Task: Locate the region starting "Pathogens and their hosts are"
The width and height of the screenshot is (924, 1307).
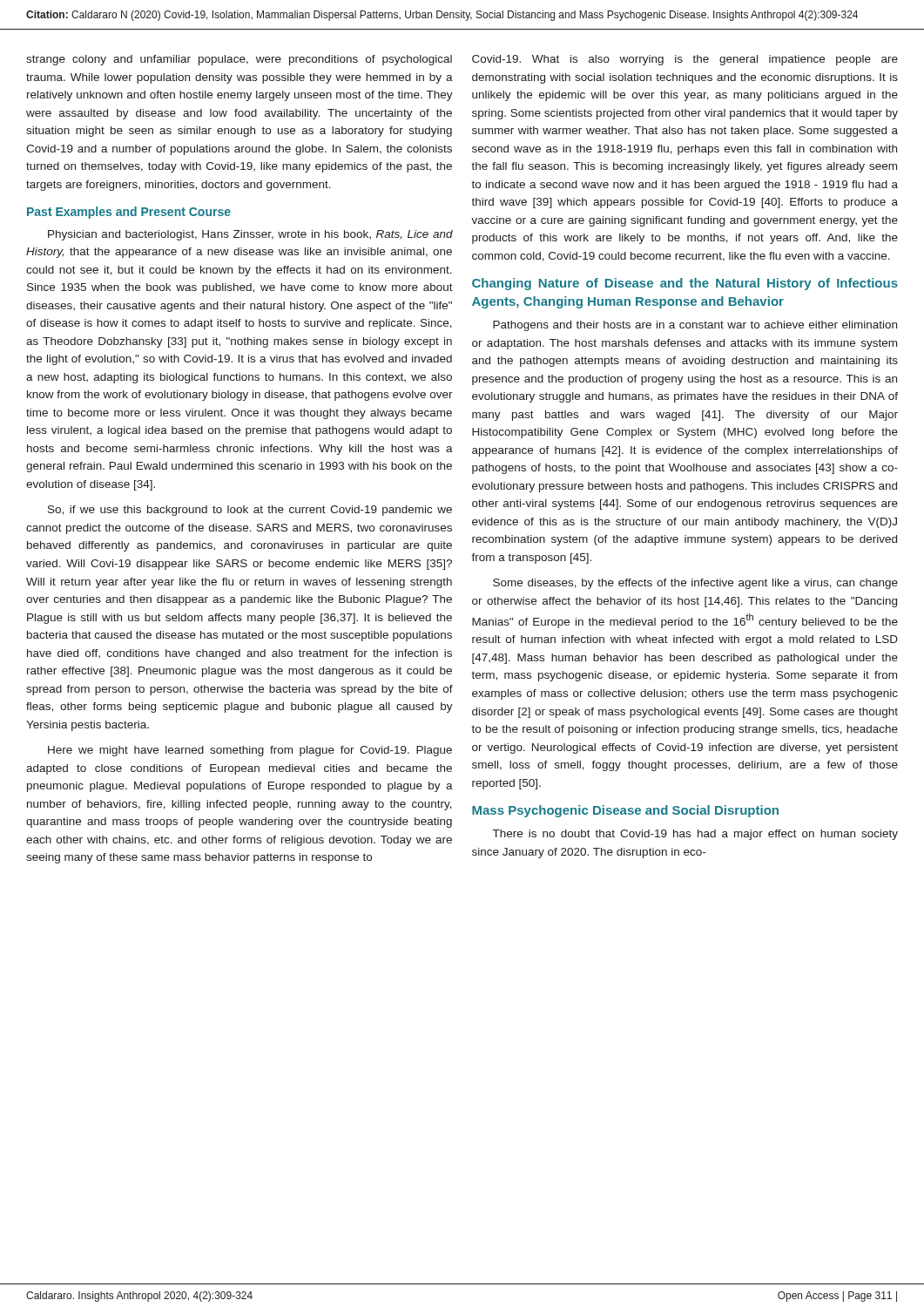Action: [695, 326]
